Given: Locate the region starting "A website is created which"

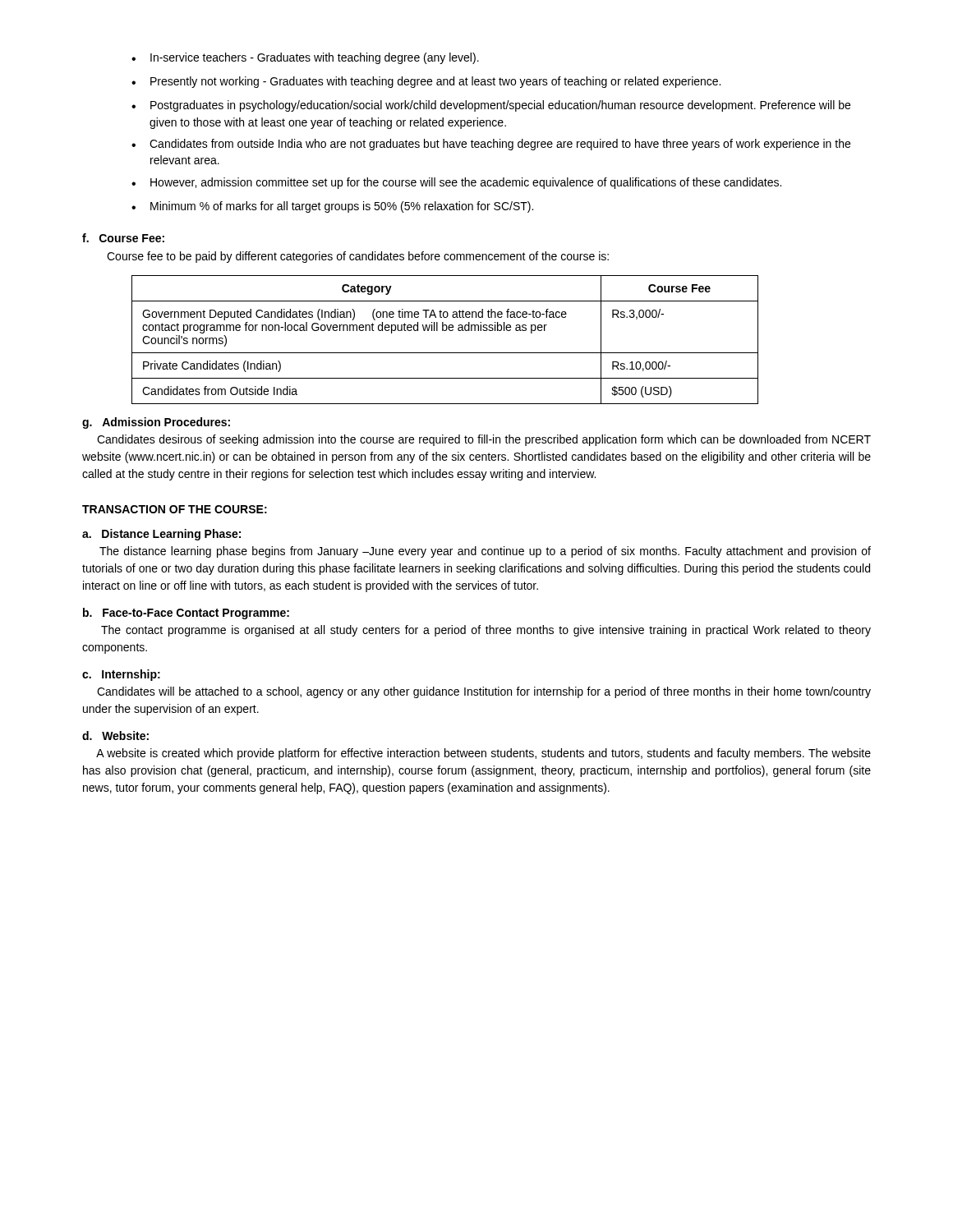Looking at the screenshot, I should point(476,770).
